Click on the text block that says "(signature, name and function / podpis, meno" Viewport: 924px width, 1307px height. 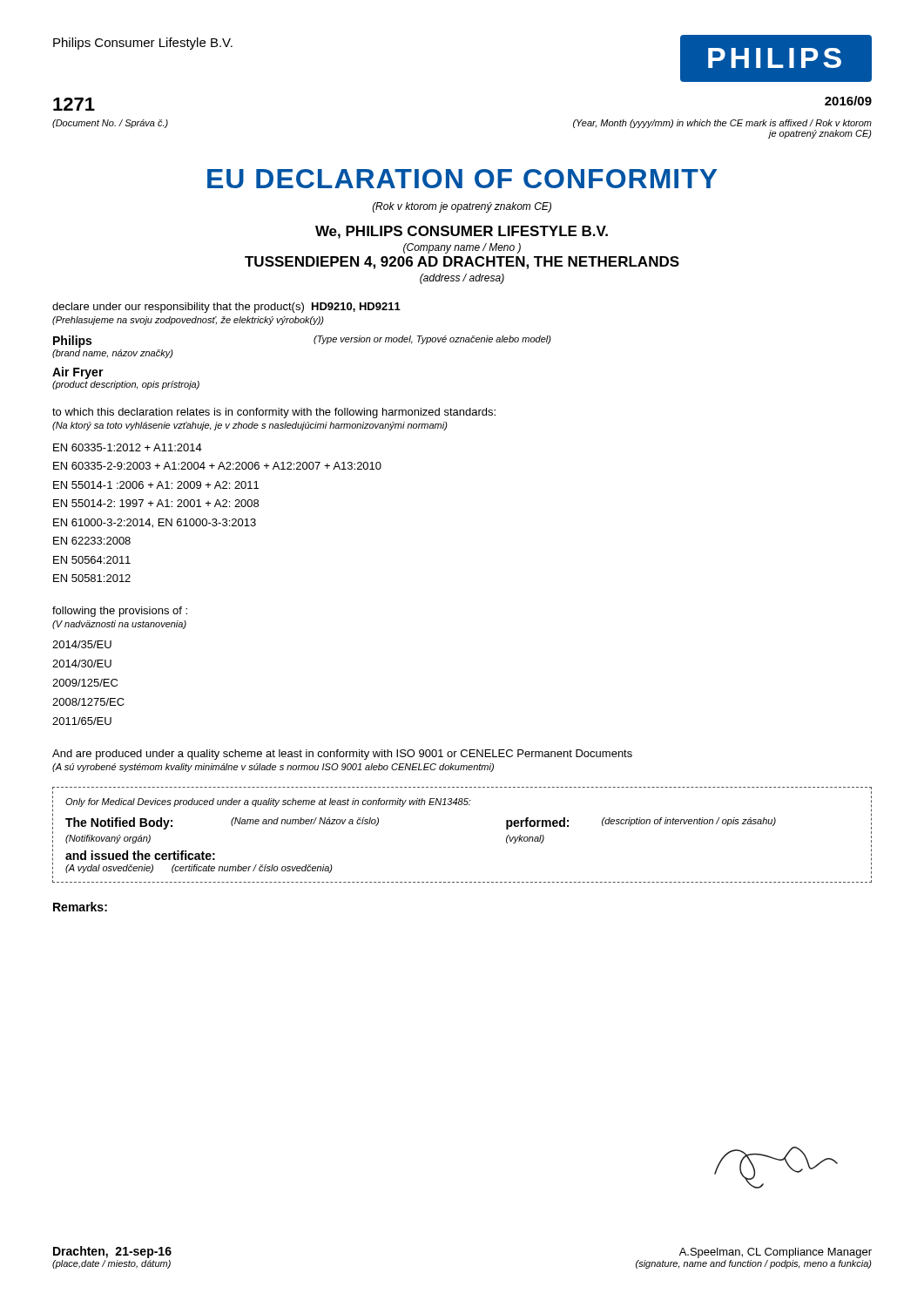[754, 1263]
